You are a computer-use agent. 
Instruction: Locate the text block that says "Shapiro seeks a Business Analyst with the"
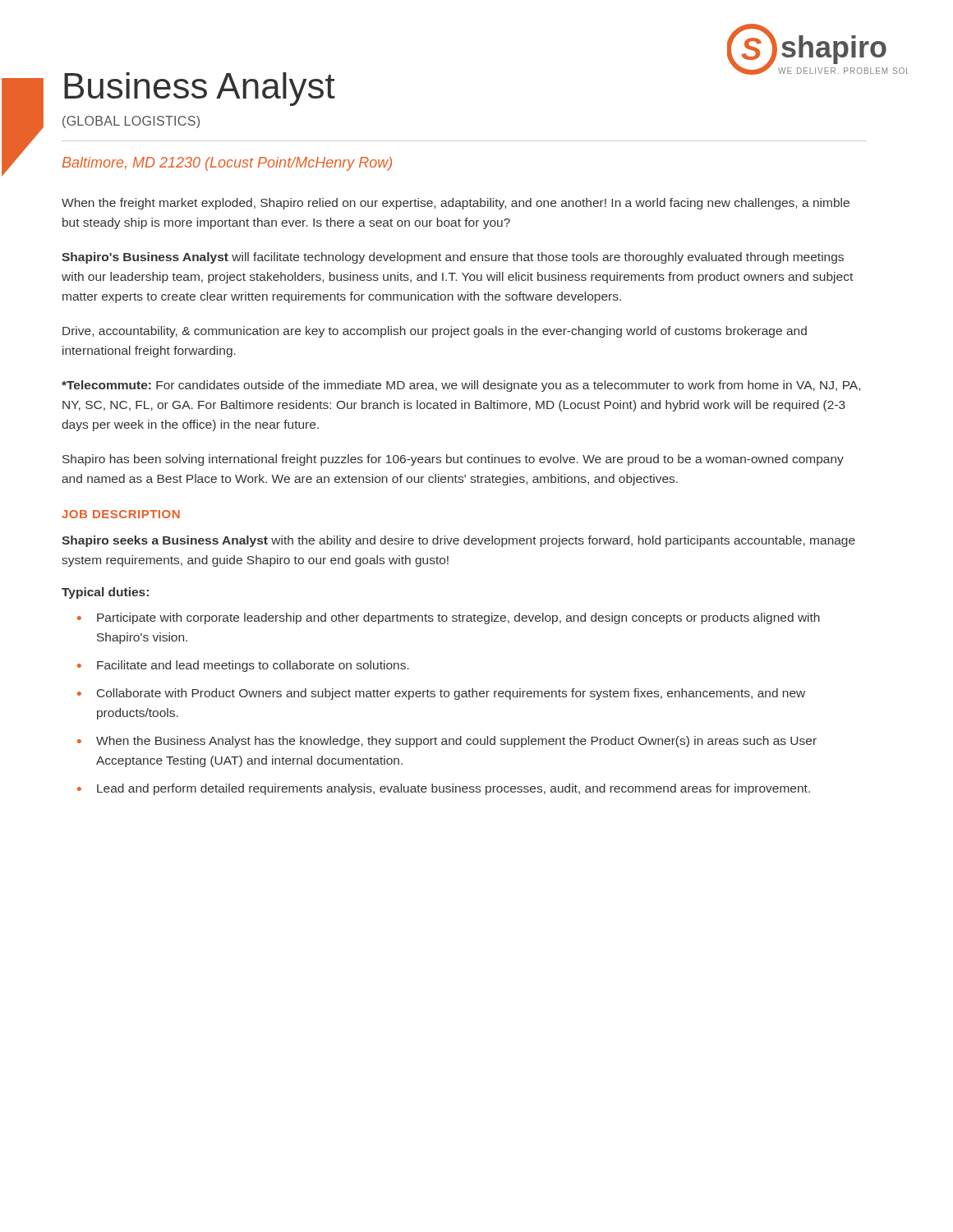(x=458, y=550)
